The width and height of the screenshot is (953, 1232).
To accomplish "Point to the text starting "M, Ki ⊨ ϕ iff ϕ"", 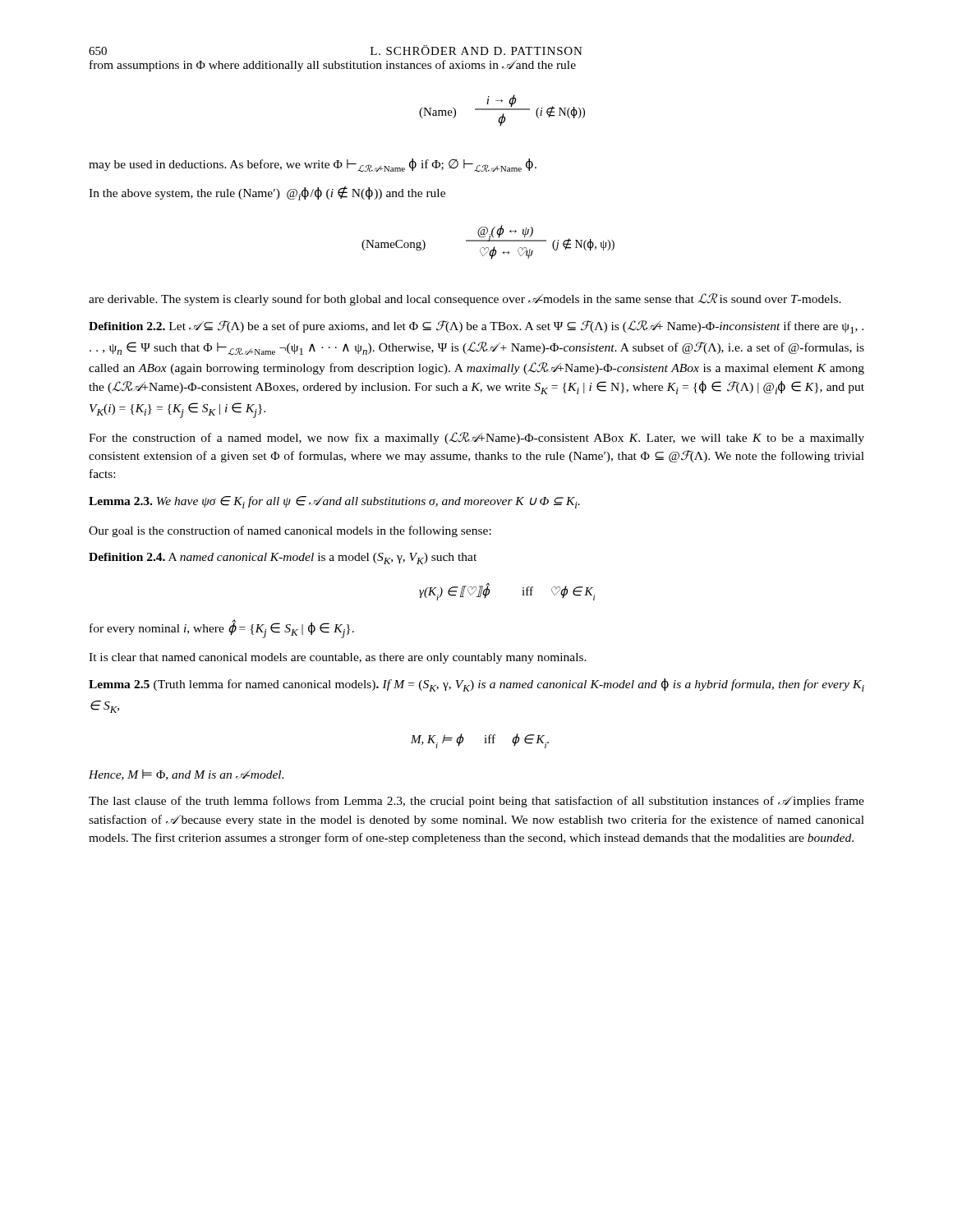I will click(x=476, y=739).
